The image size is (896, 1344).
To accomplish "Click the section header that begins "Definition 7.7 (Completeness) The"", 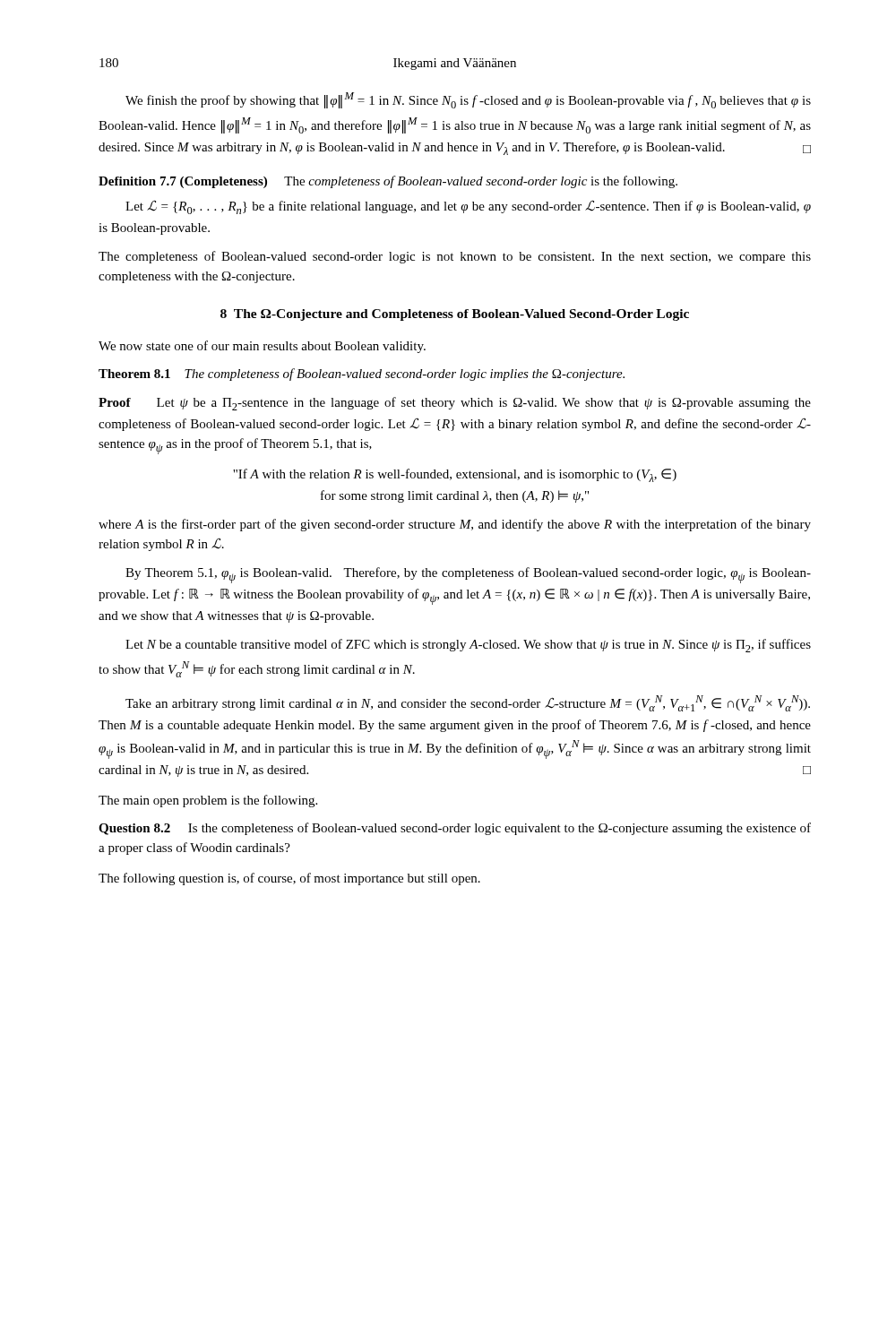I will point(455,182).
